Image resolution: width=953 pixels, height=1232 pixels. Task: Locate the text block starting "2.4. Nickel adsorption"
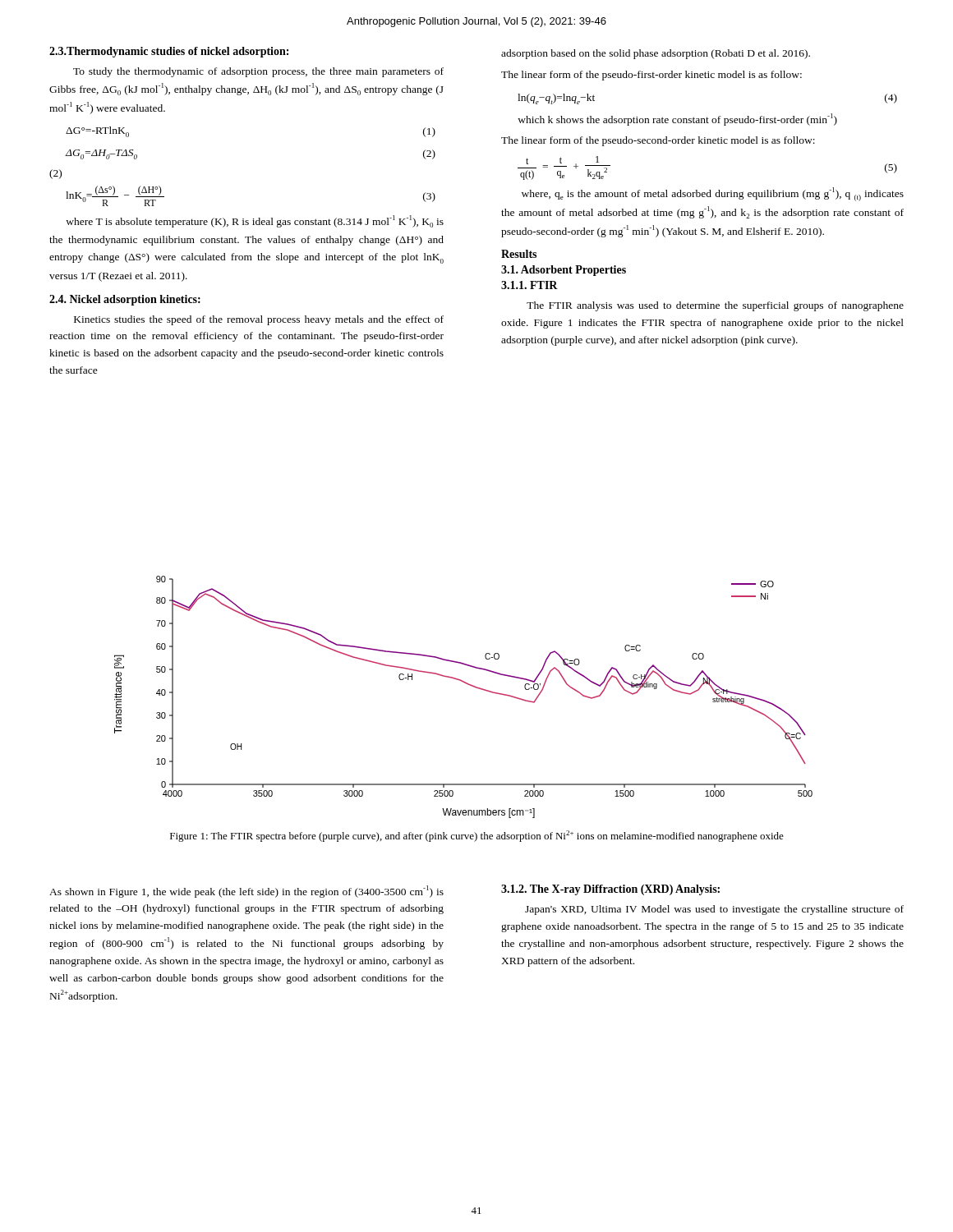click(x=125, y=299)
